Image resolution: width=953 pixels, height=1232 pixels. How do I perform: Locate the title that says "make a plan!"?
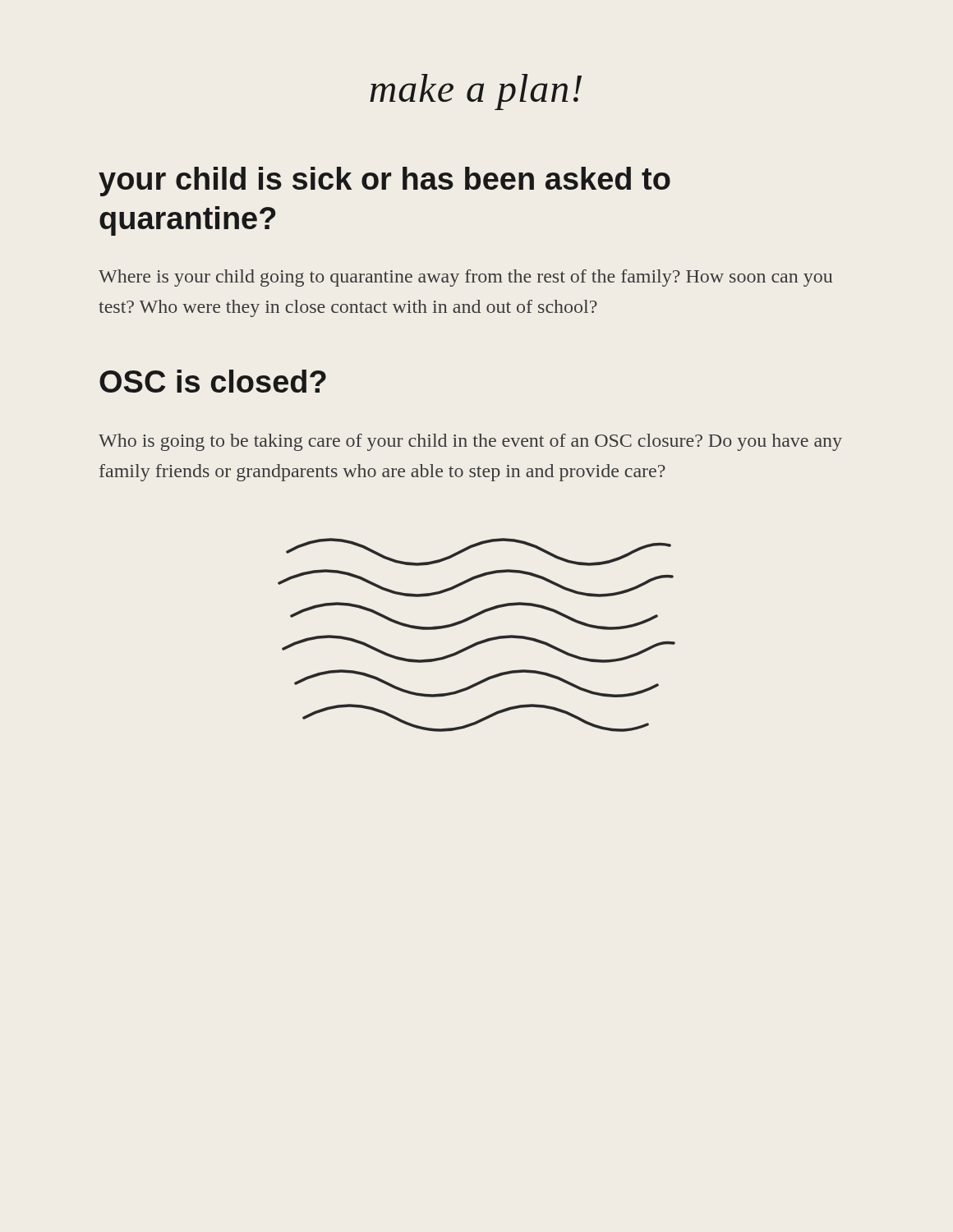476,88
